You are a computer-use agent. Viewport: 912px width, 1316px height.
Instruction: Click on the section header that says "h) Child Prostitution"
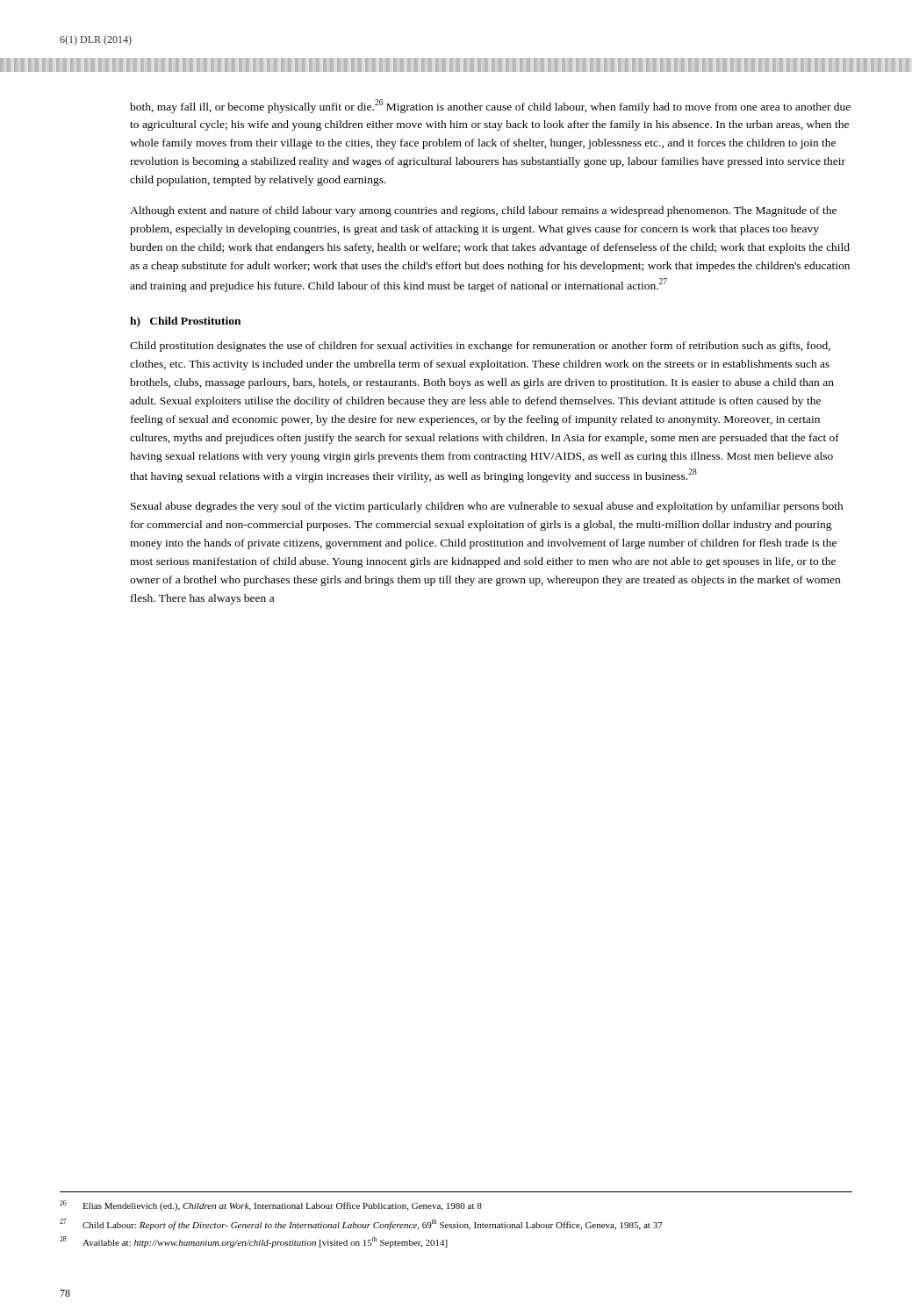point(185,321)
